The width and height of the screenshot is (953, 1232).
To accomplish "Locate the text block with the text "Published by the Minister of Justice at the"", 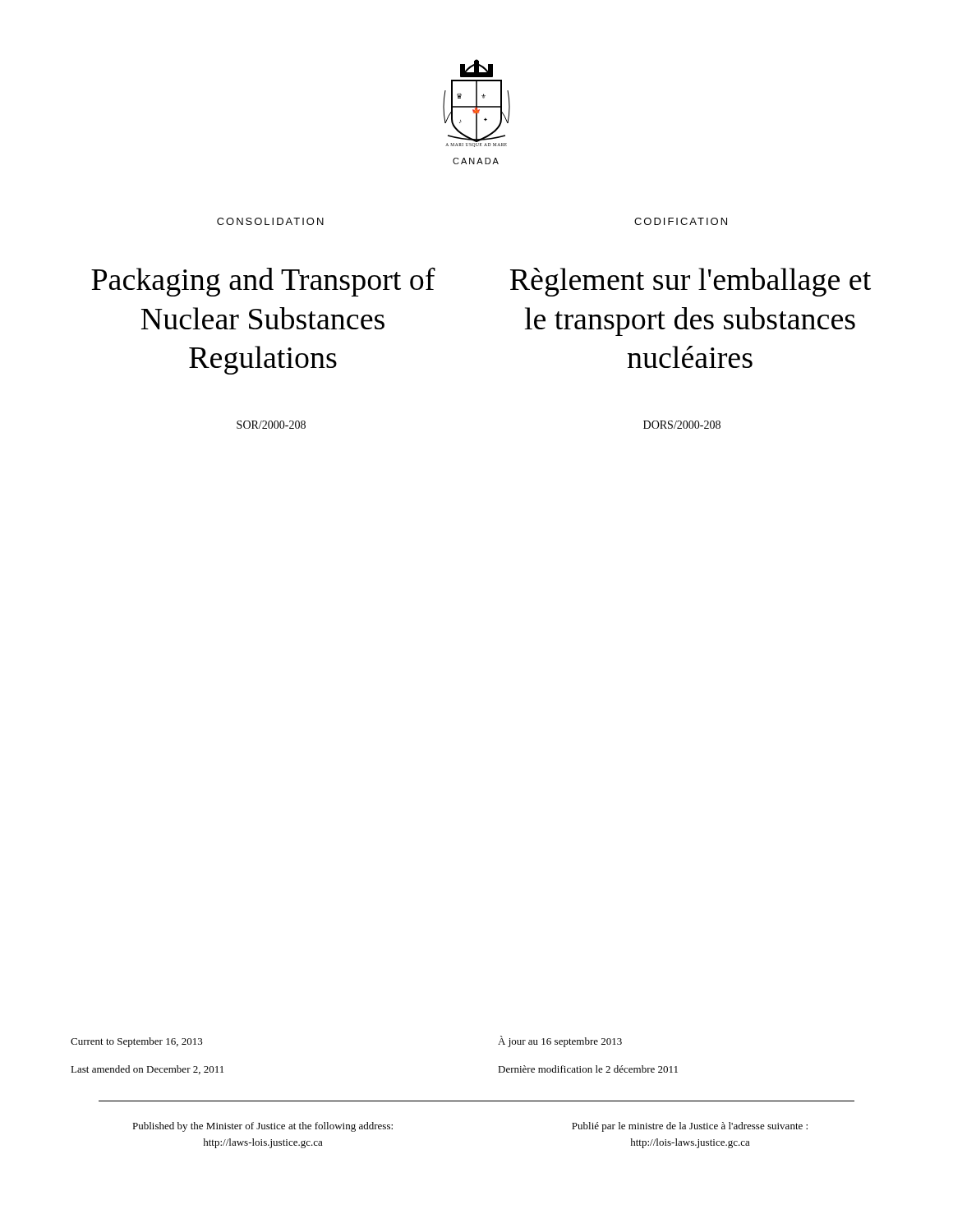I will pyautogui.click(x=263, y=1134).
